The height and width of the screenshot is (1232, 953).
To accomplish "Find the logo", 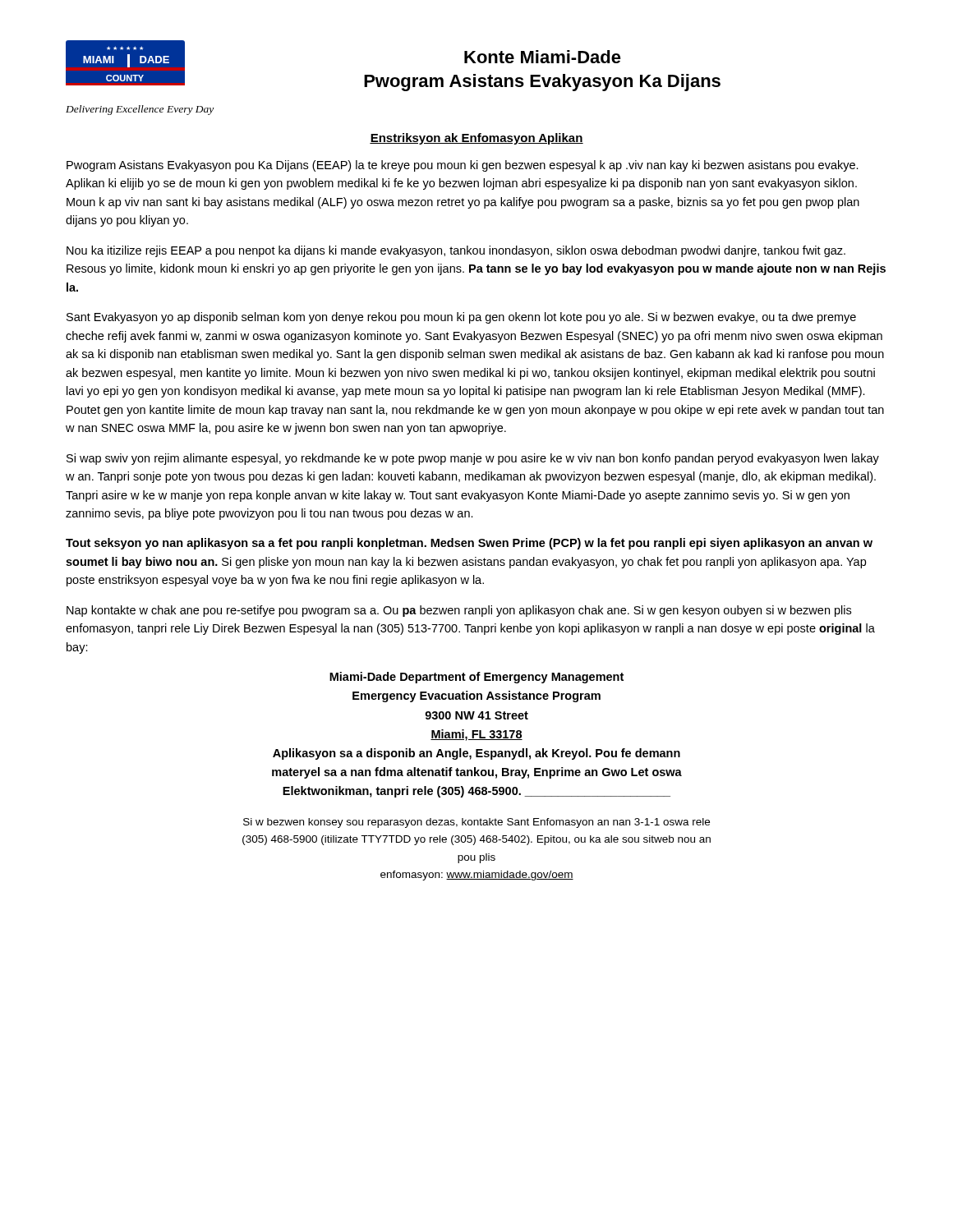I will click(131, 68).
